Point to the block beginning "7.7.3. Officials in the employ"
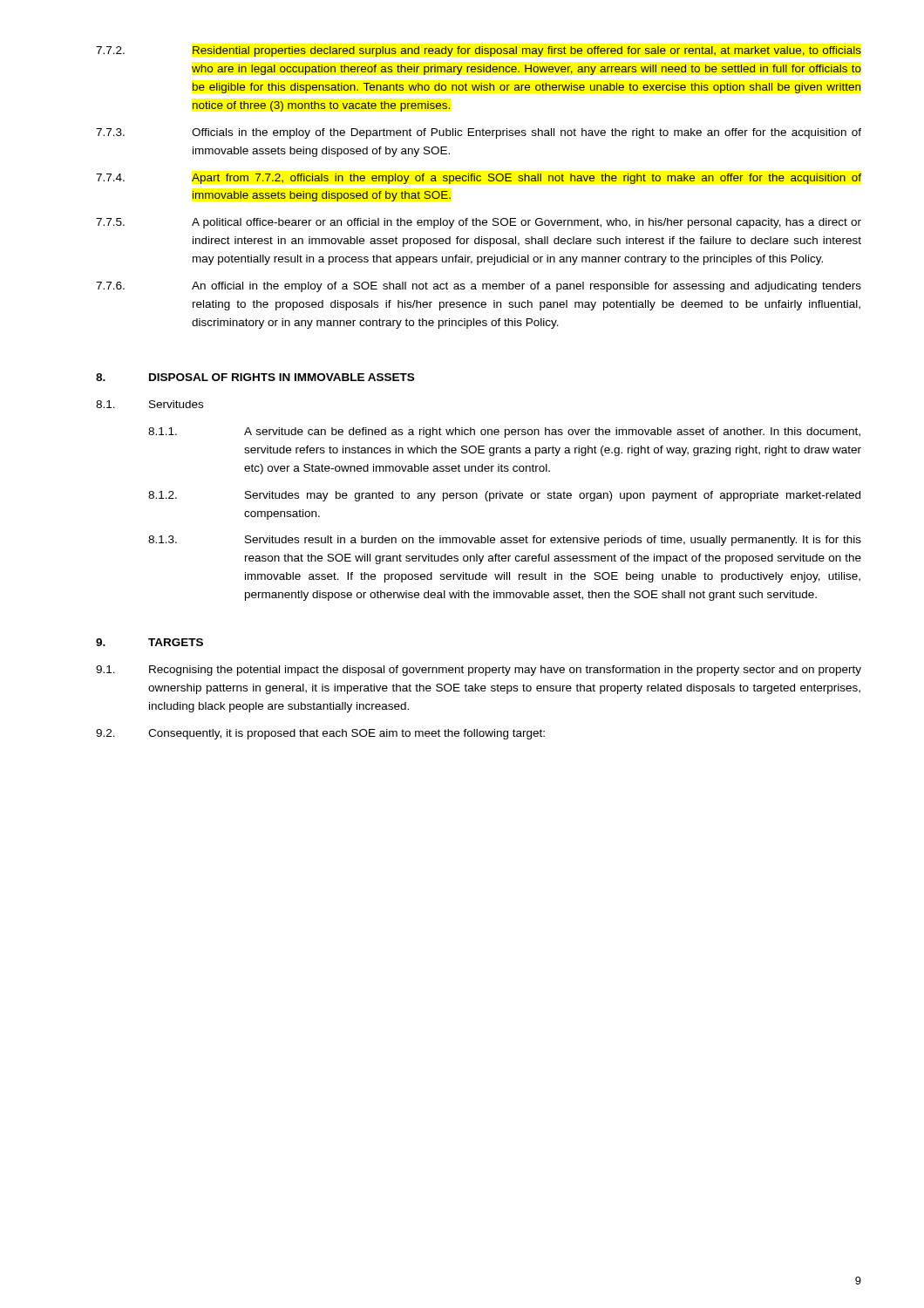The image size is (924, 1308). (479, 142)
